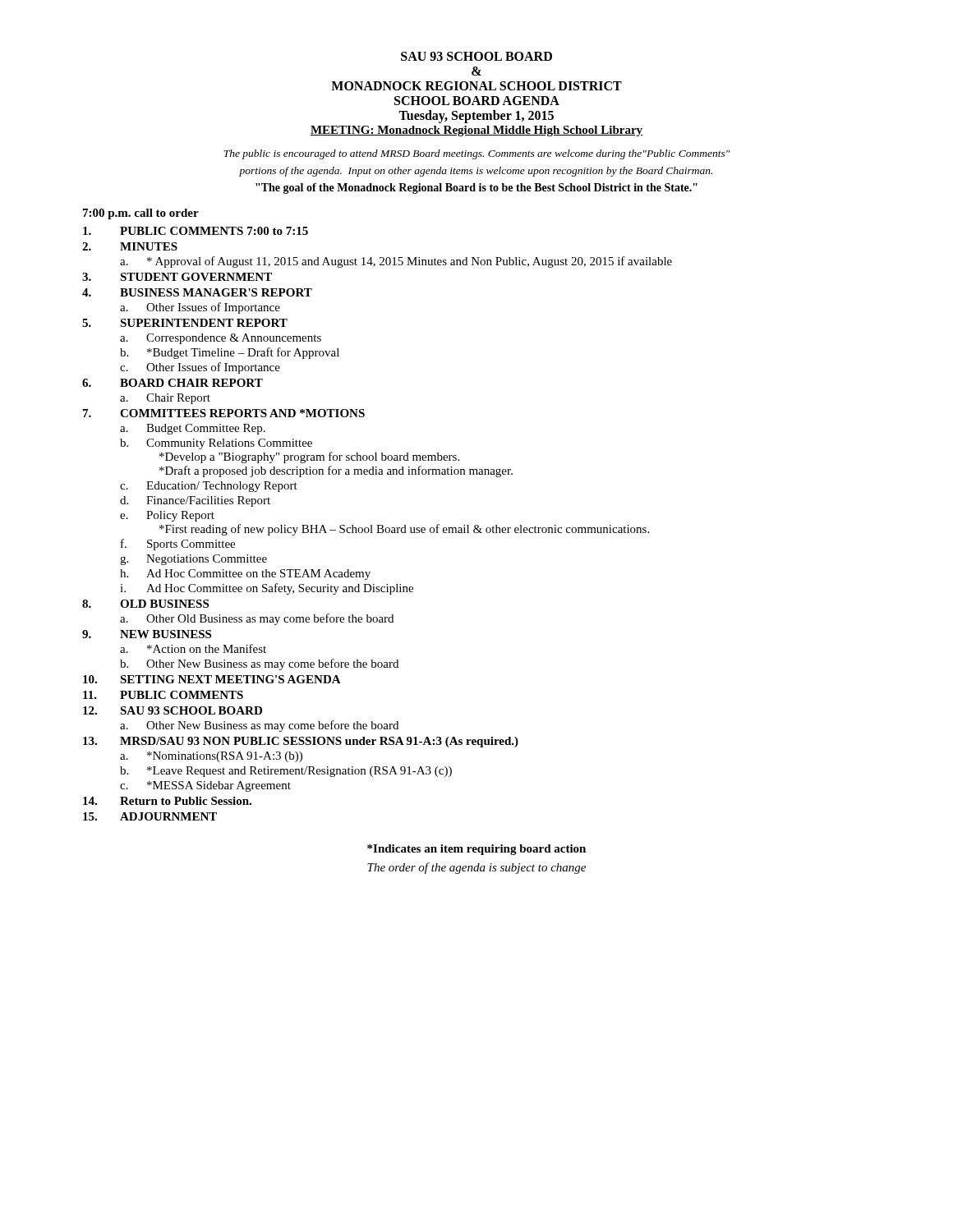Click on the title with the text "SAU 93 SCHOOL BOARD & MONADNOCK REGIONAL"
This screenshot has width=953, height=1232.
point(476,93)
